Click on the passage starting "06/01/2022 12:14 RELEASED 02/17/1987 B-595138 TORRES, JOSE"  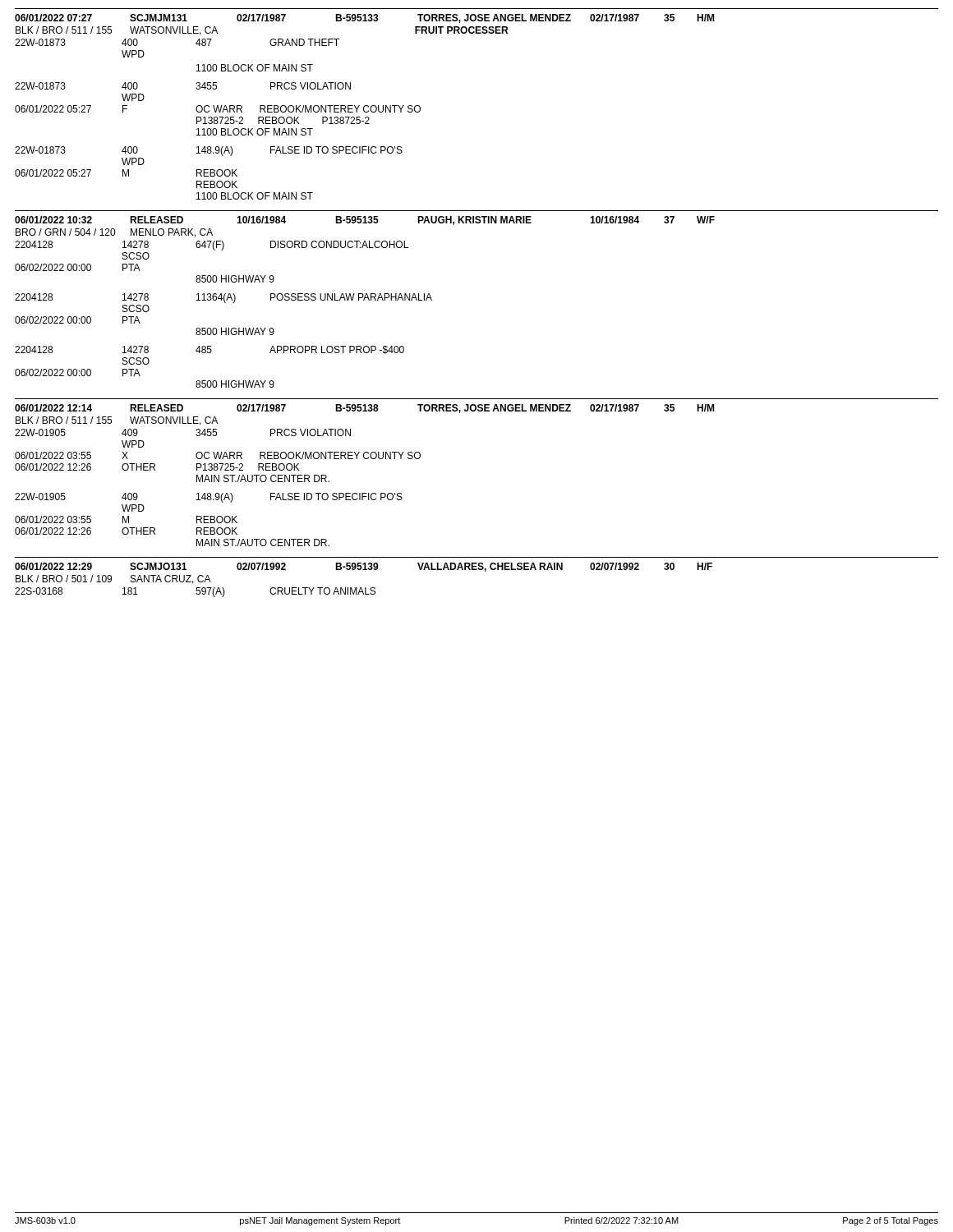pos(364,409)
